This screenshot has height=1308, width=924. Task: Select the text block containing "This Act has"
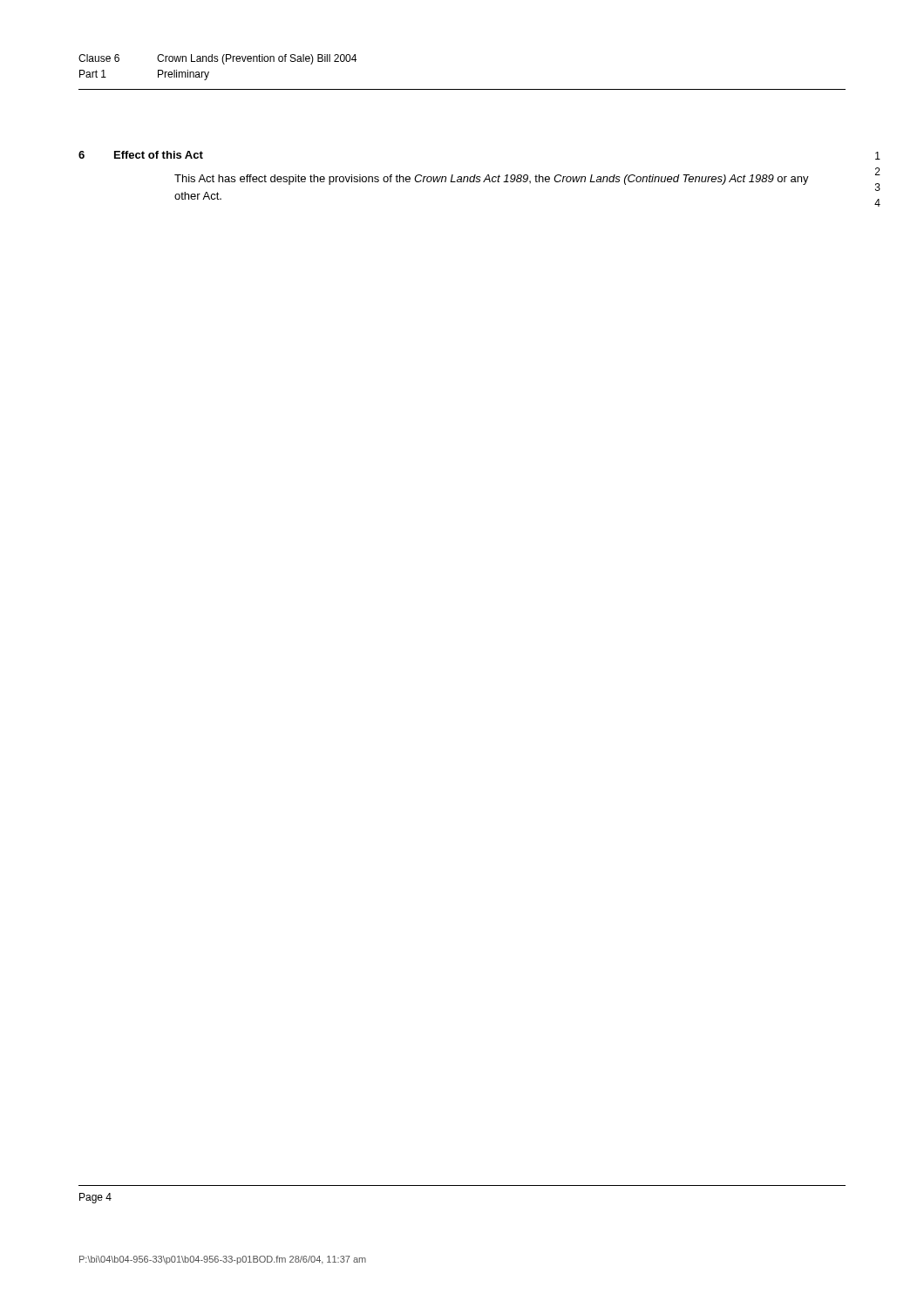tap(491, 187)
